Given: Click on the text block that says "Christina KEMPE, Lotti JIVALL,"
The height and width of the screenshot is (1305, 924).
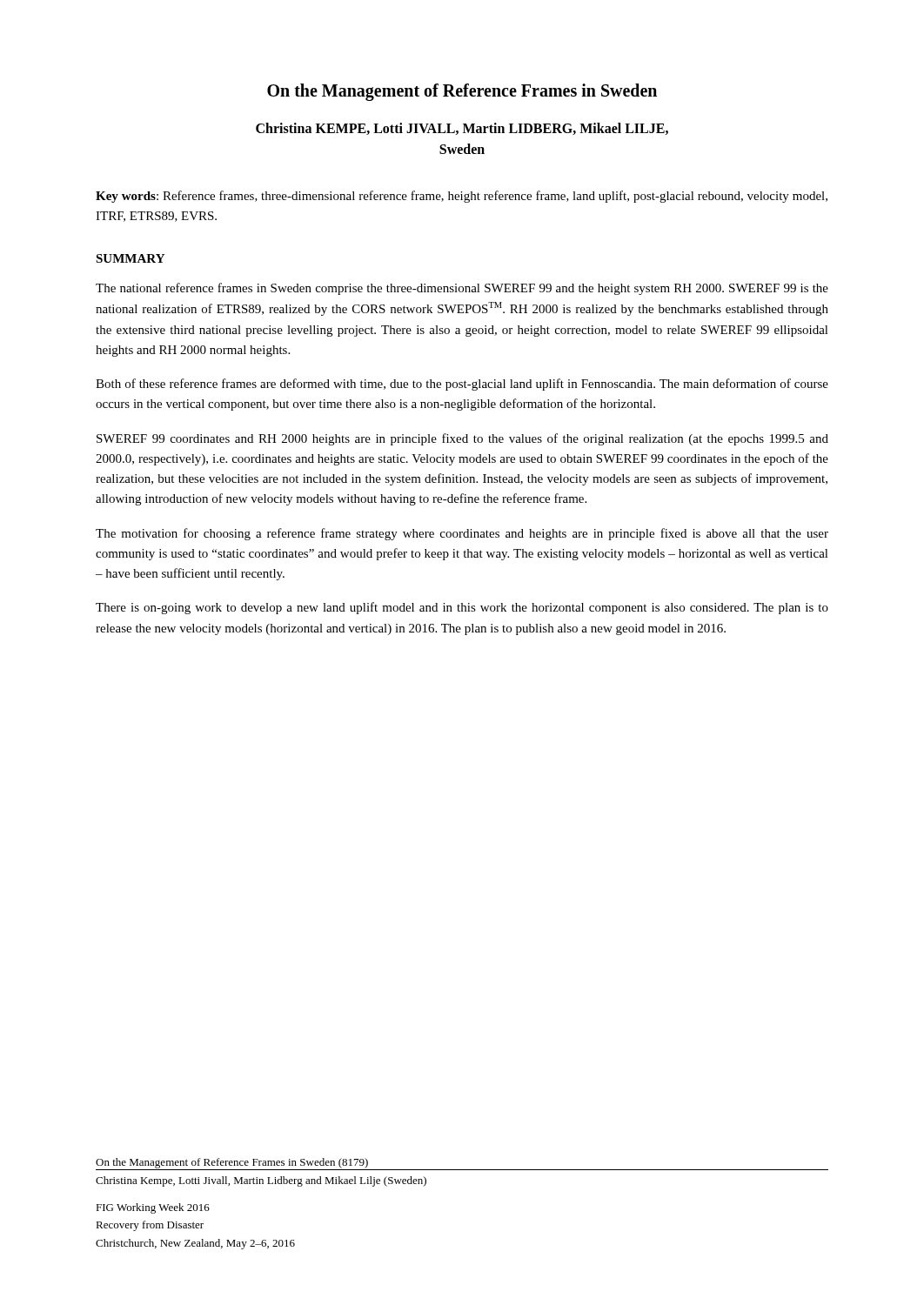Looking at the screenshot, I should (462, 139).
